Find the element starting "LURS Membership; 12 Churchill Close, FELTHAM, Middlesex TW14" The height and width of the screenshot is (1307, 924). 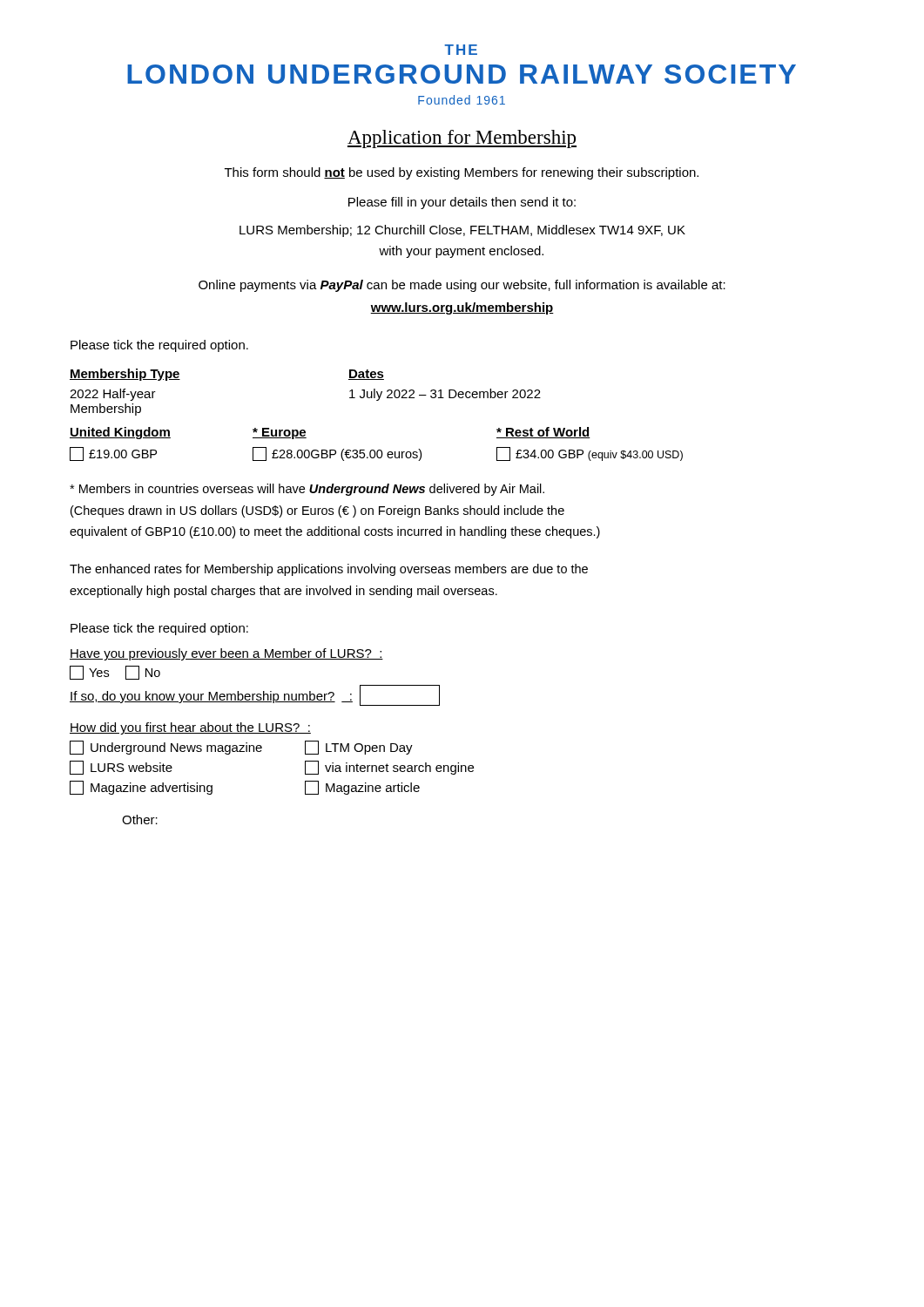462,240
